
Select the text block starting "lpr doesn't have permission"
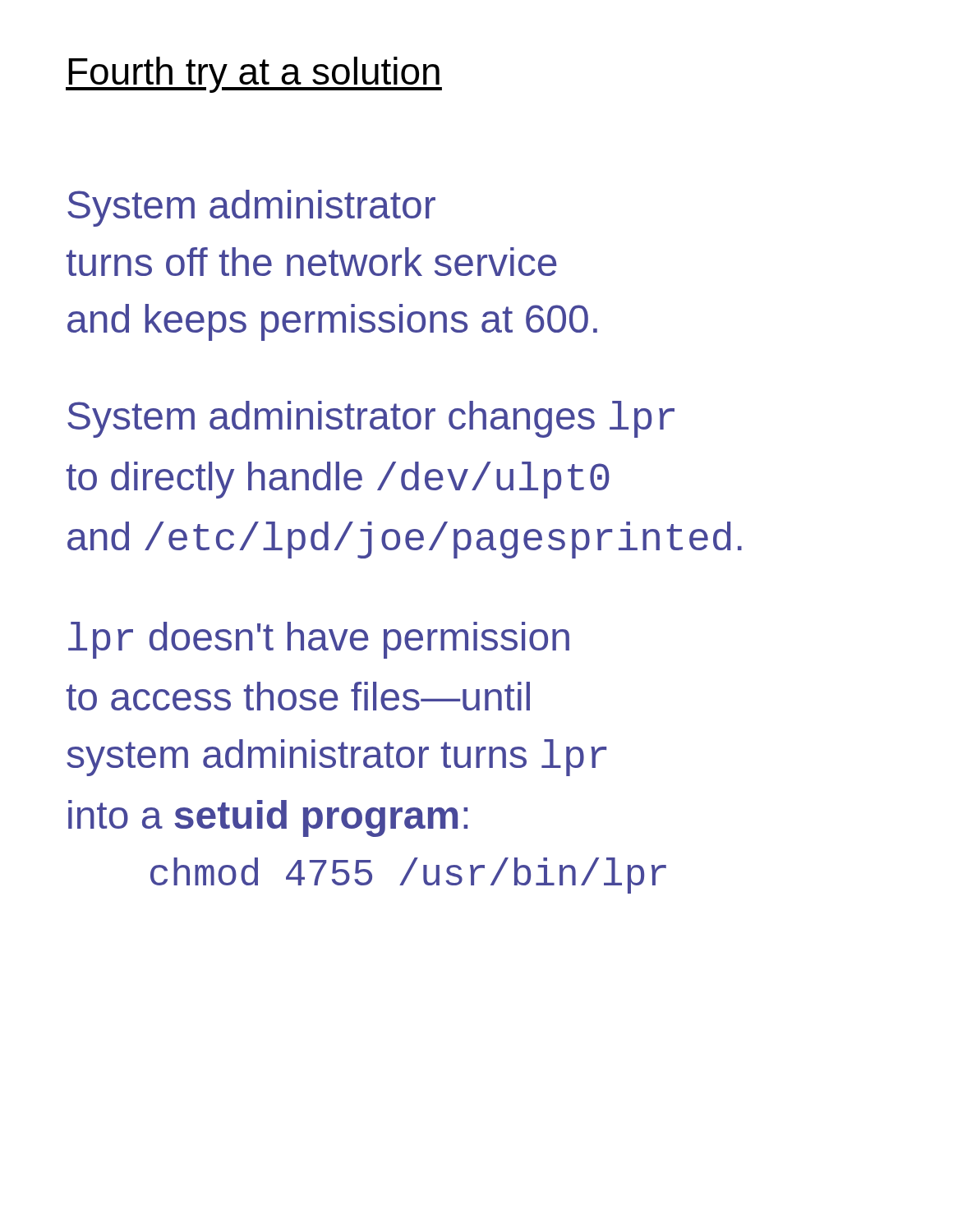[368, 756]
